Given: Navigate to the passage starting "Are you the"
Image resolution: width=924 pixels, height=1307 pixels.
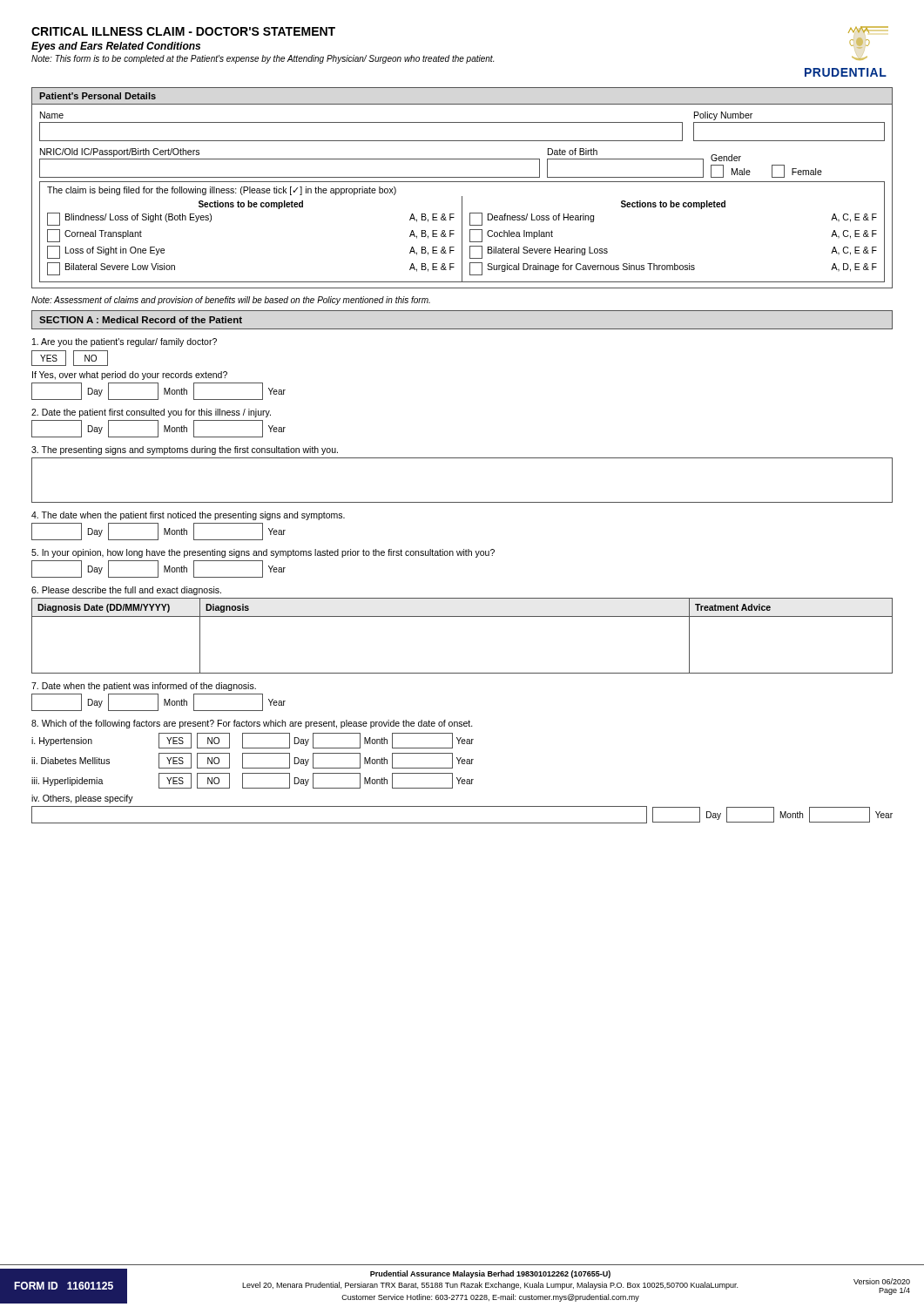Looking at the screenshot, I should (x=124, y=342).
